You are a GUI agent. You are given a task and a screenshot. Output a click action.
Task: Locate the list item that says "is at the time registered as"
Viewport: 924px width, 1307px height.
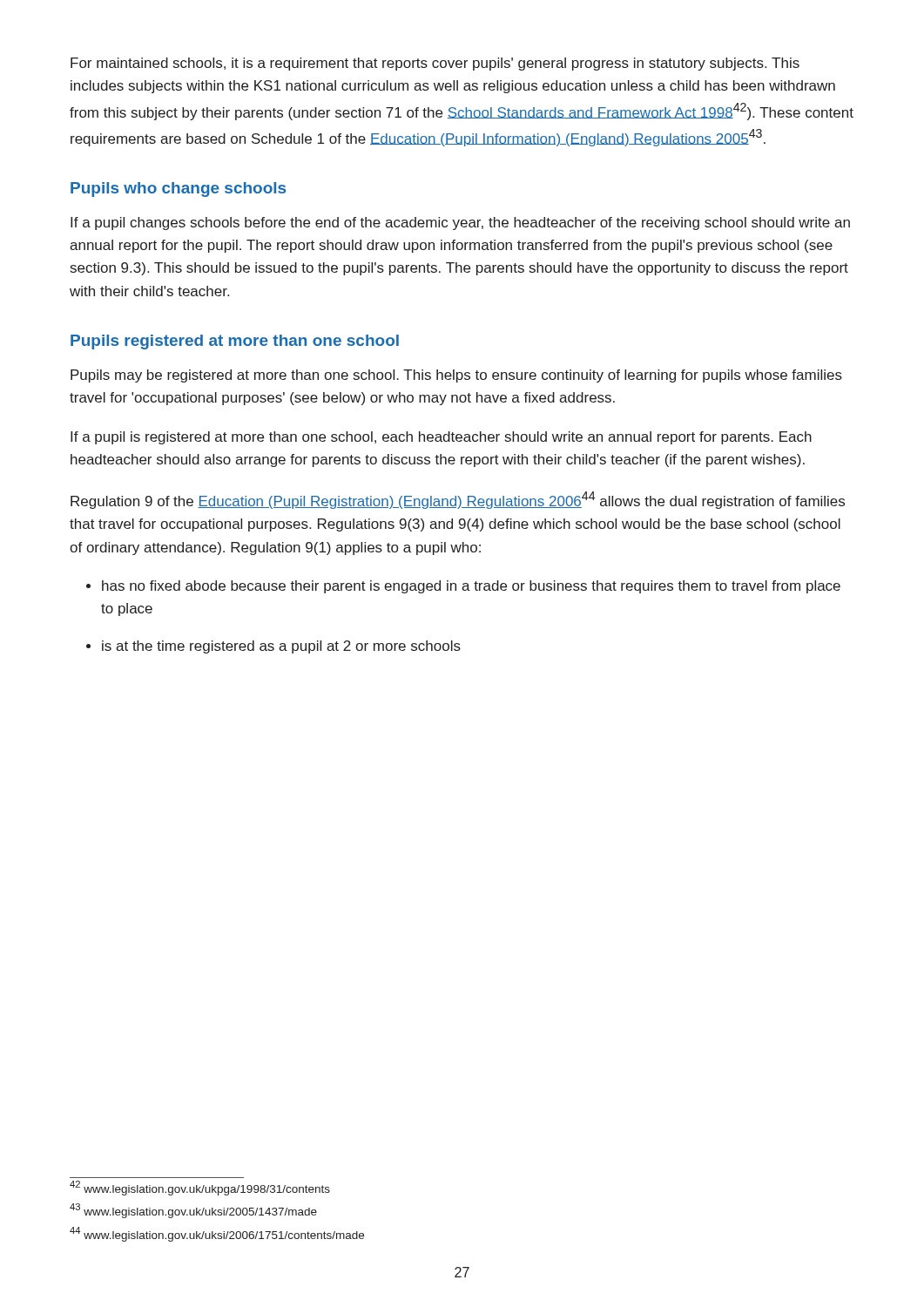pyautogui.click(x=281, y=647)
